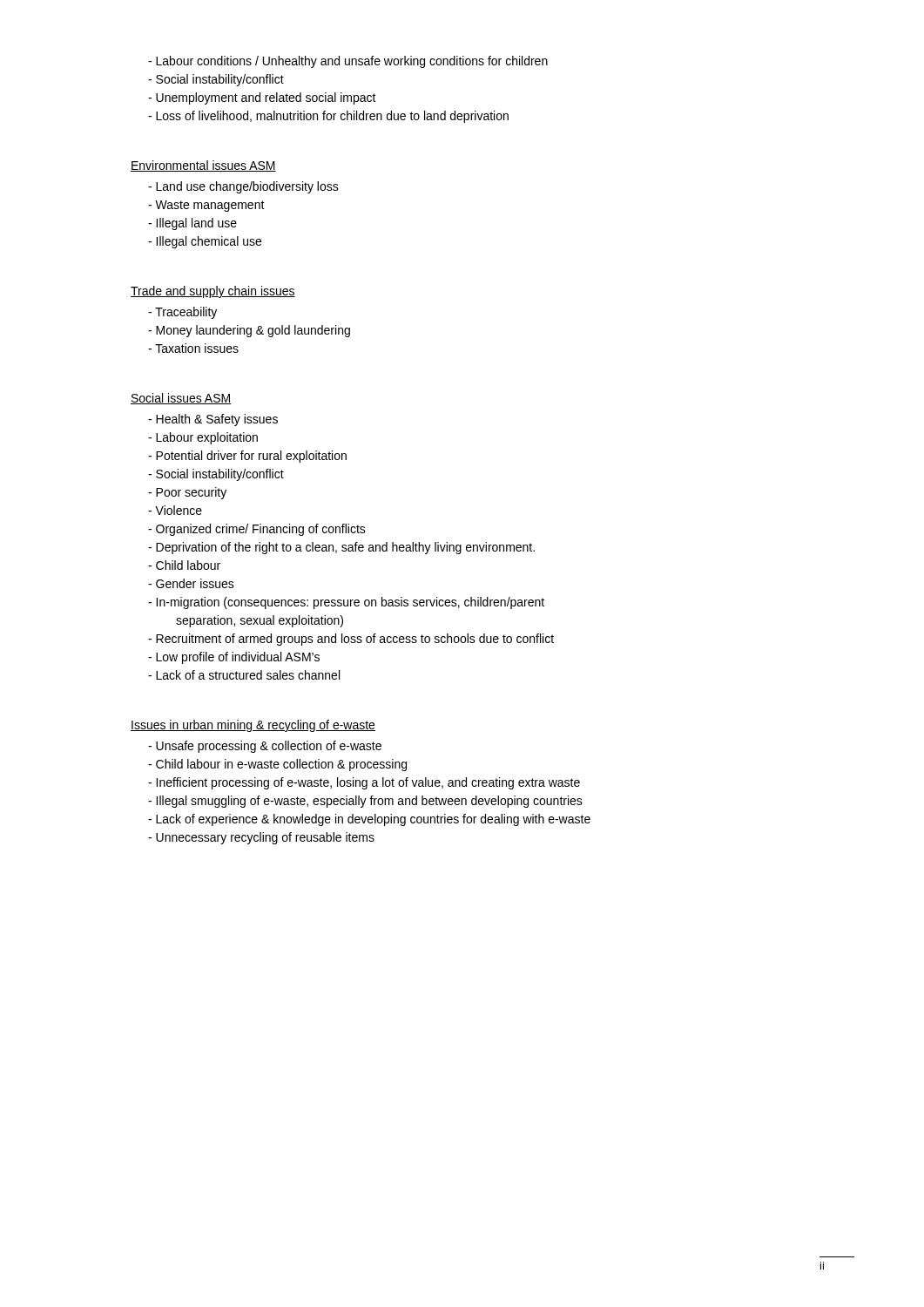This screenshot has height=1307, width=924.
Task: Find the list item that reads "Money laundering & gold"
Action: (x=249, y=330)
